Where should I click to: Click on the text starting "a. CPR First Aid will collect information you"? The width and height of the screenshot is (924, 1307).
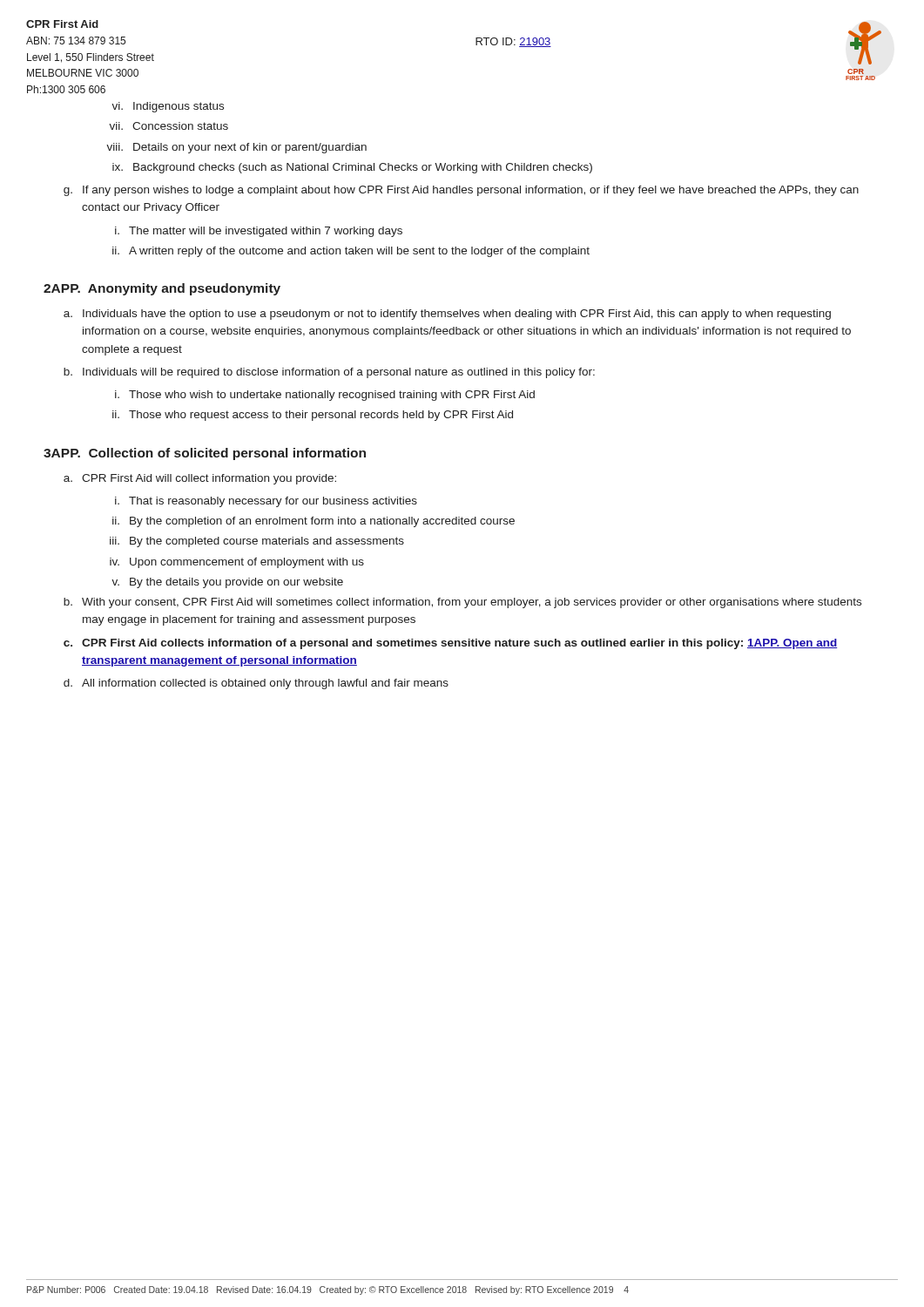[x=479, y=530]
